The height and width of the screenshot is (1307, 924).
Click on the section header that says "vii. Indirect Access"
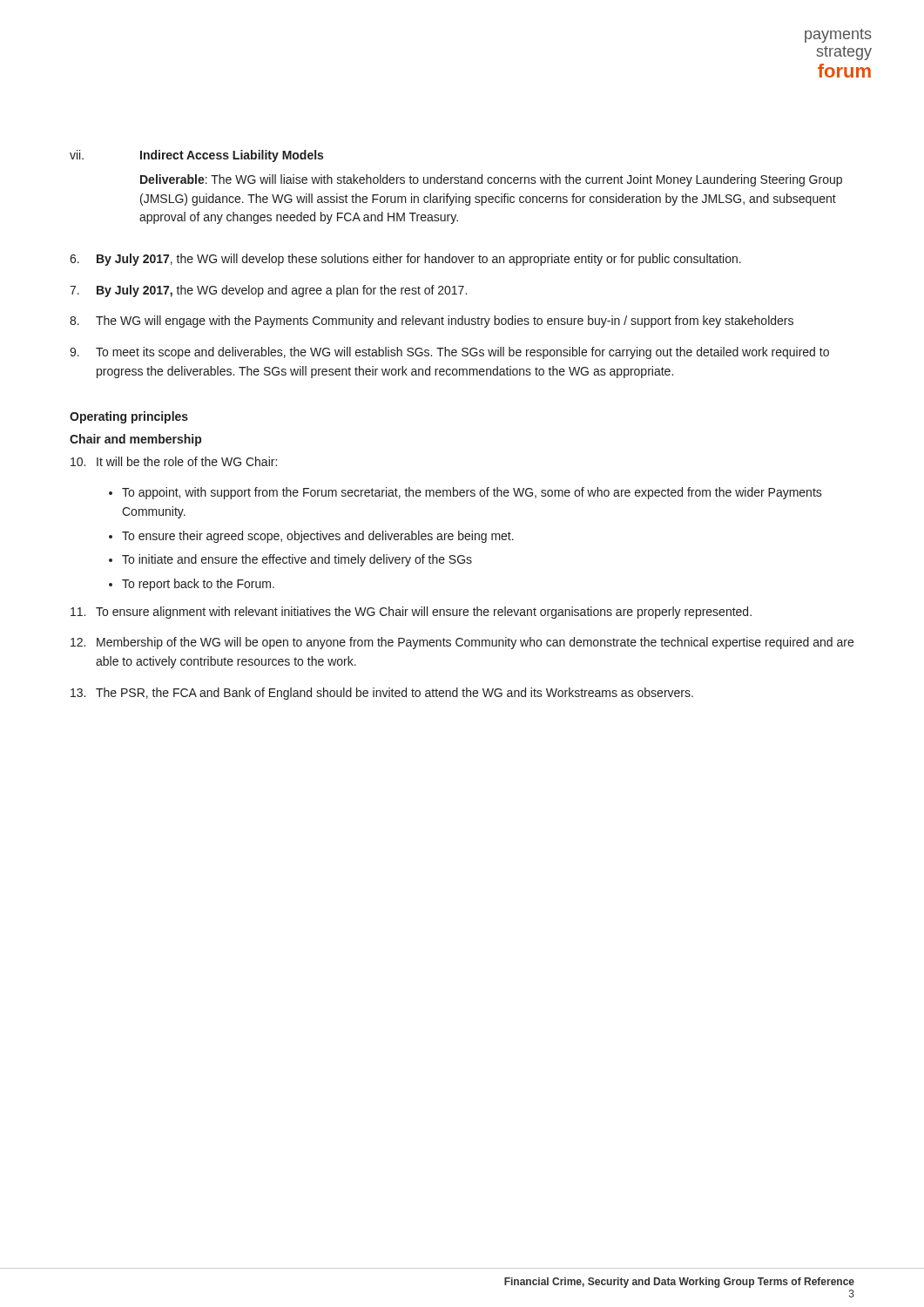pos(462,191)
